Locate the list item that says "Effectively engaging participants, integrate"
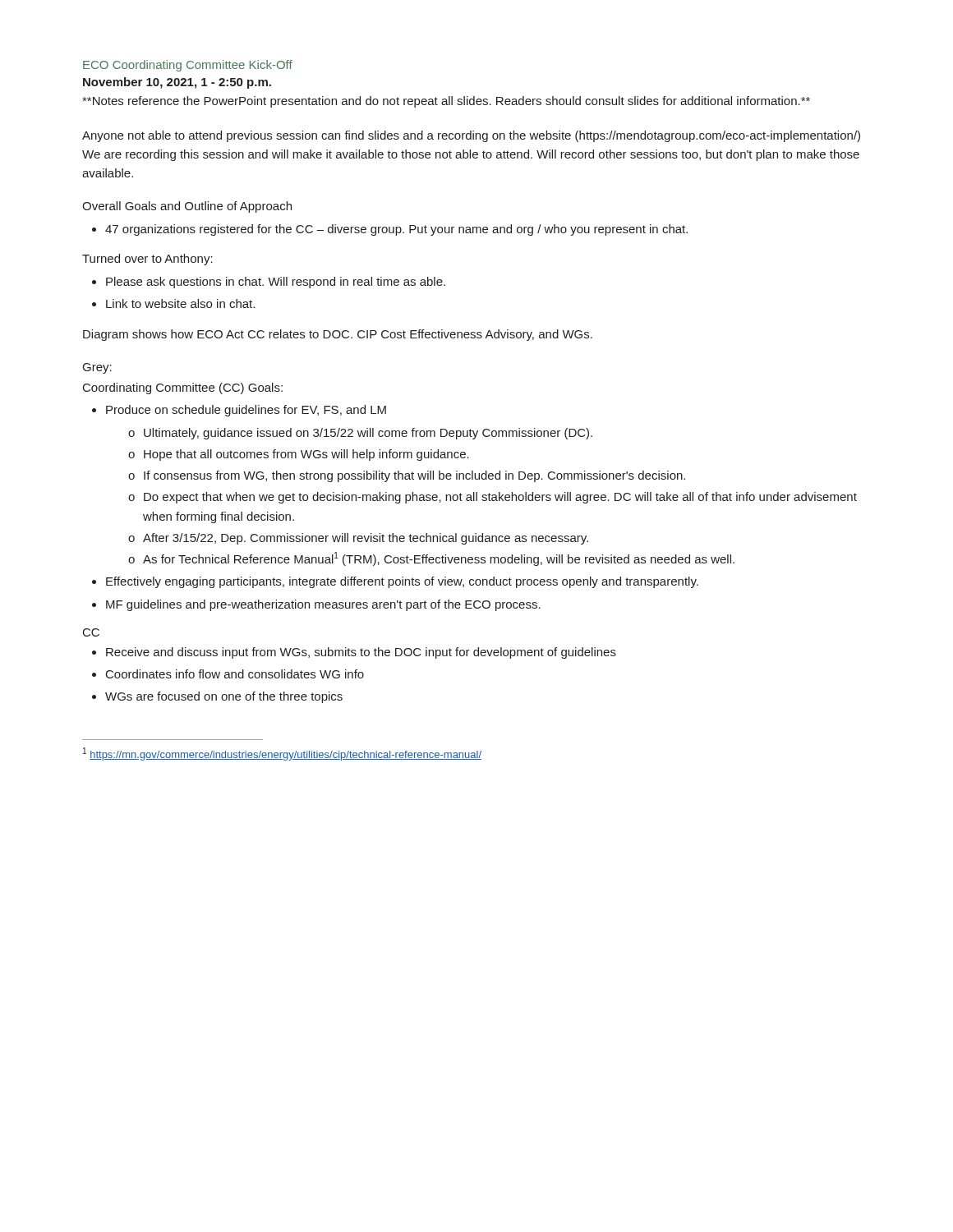This screenshot has height=1232, width=953. [x=488, y=581]
